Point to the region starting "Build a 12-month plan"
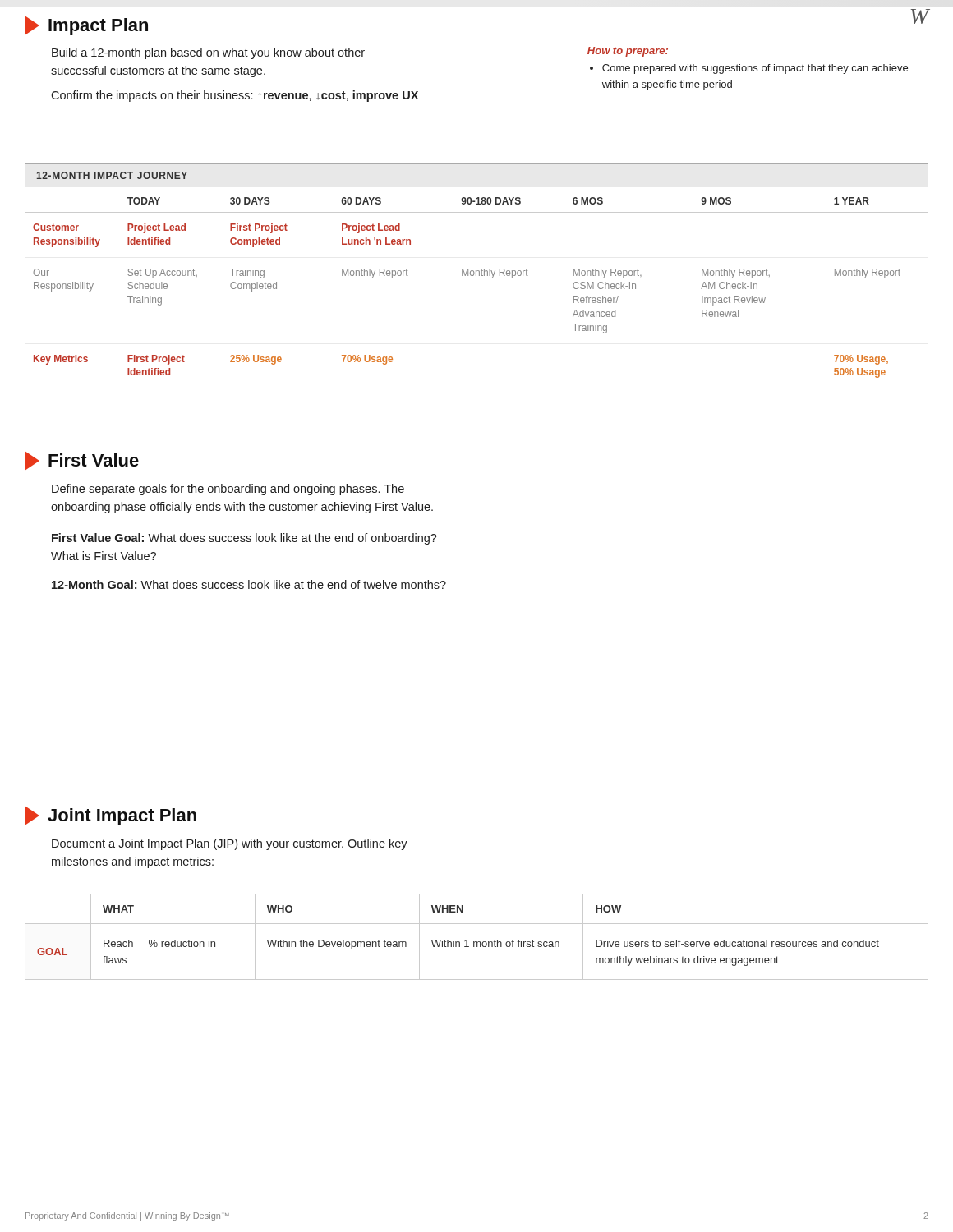Screen dimensions: 1232x953 [x=307, y=62]
